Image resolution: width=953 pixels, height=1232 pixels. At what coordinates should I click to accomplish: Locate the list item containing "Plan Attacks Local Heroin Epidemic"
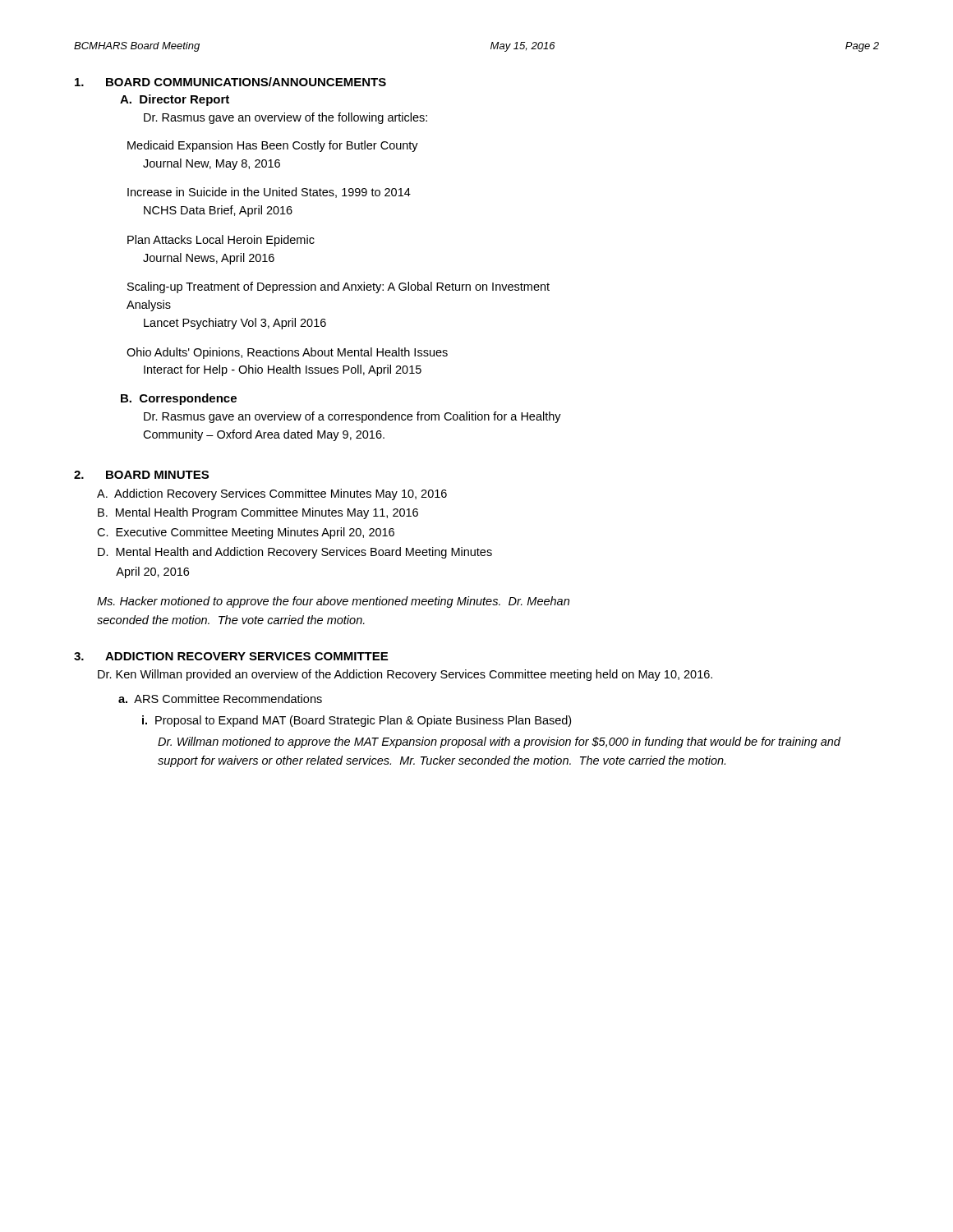point(221,241)
